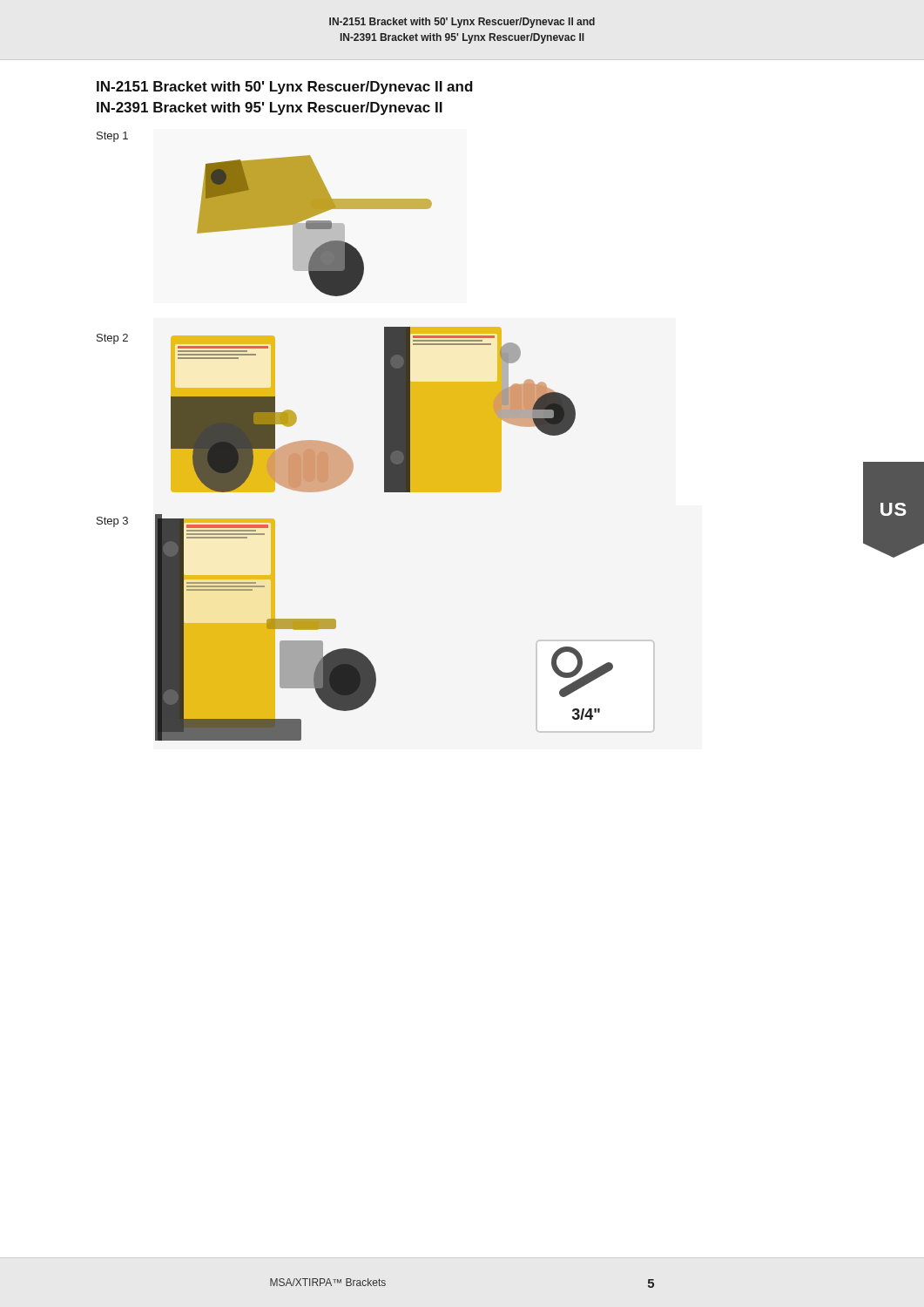Select the caption that says "Step 3"
The height and width of the screenshot is (1307, 924).
[x=112, y=521]
